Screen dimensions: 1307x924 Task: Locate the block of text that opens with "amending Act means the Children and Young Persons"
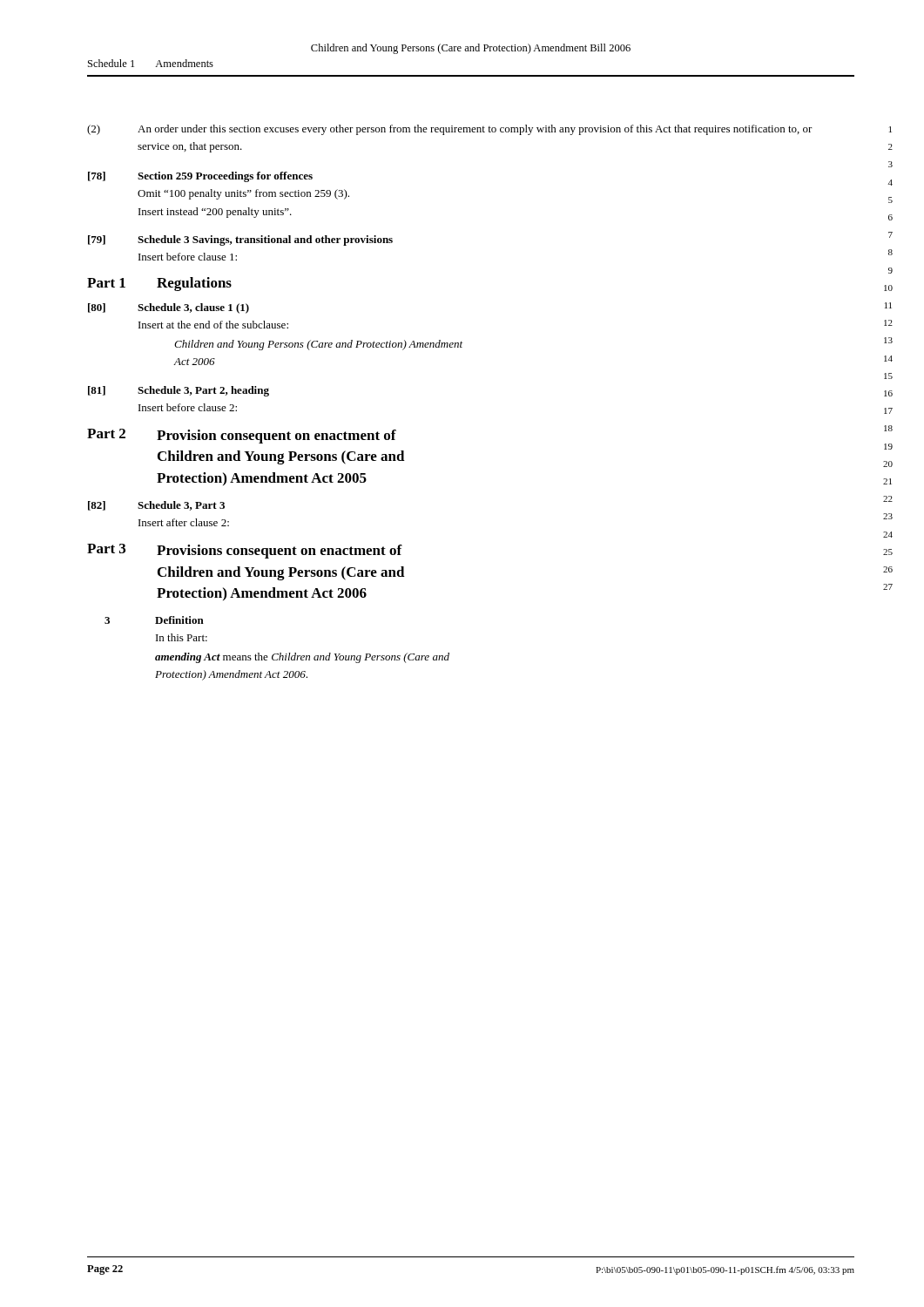pyautogui.click(x=302, y=666)
